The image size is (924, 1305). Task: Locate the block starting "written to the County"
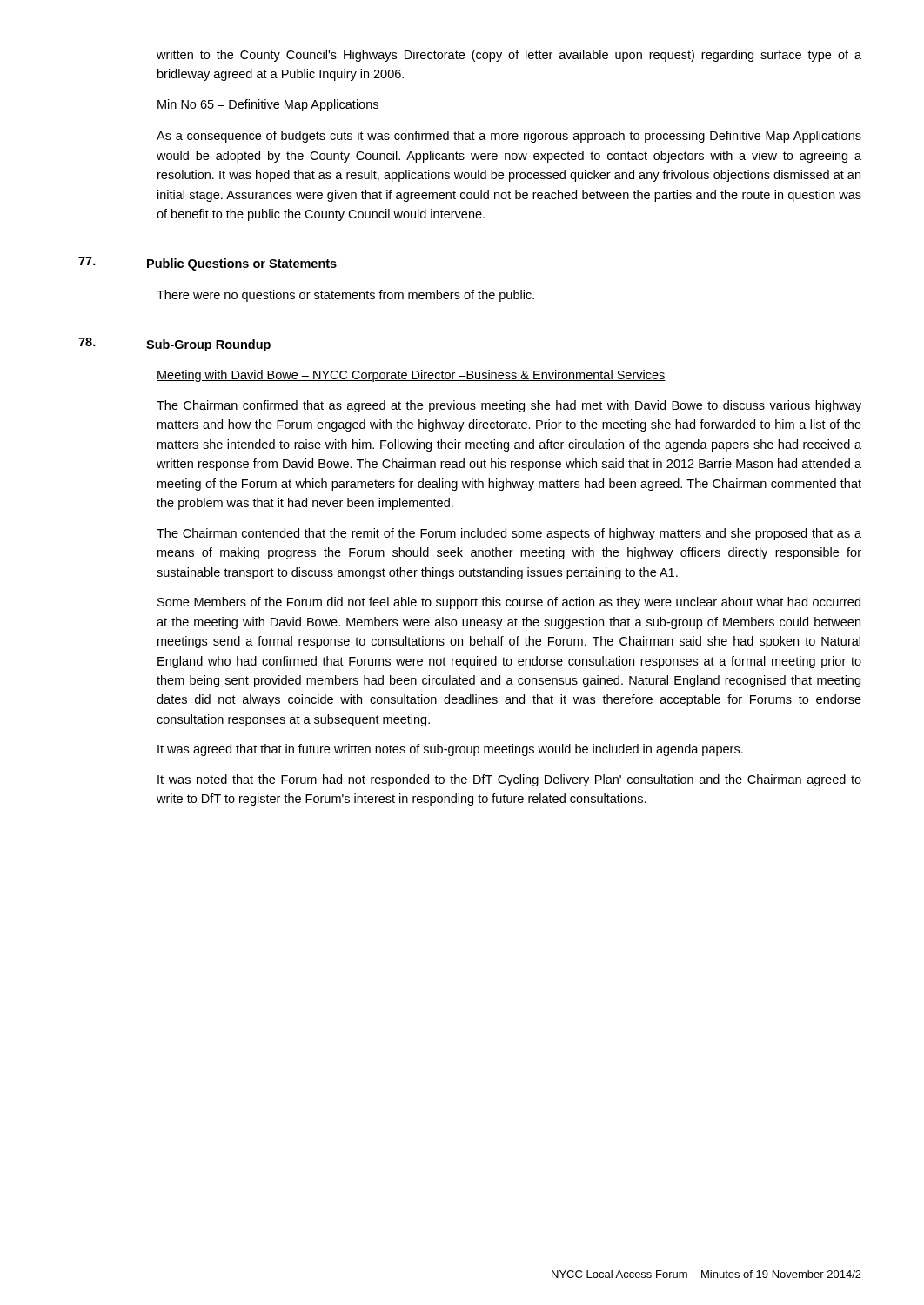[x=509, y=65]
